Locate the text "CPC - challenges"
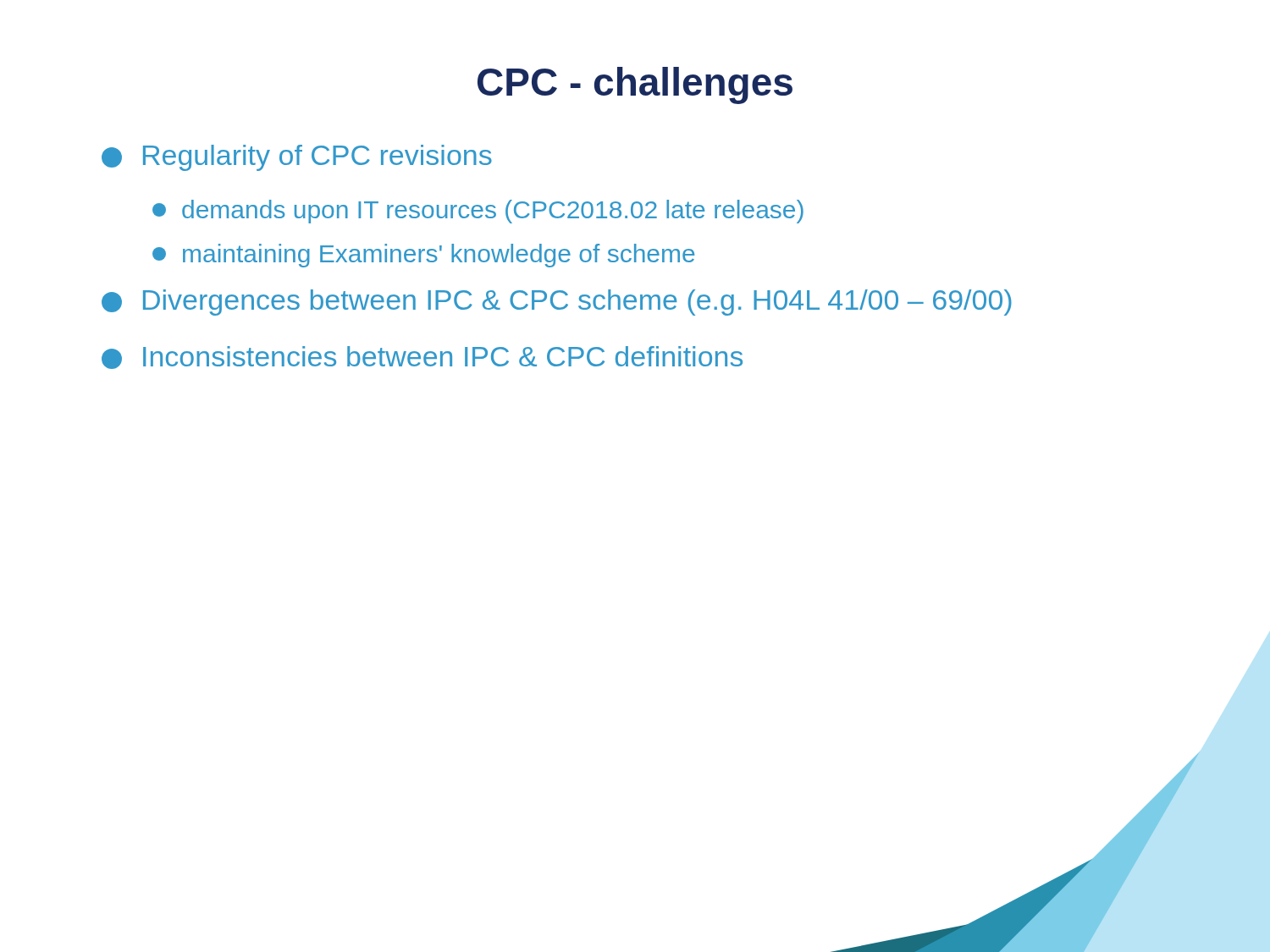Screen dimensions: 952x1270 click(x=635, y=82)
